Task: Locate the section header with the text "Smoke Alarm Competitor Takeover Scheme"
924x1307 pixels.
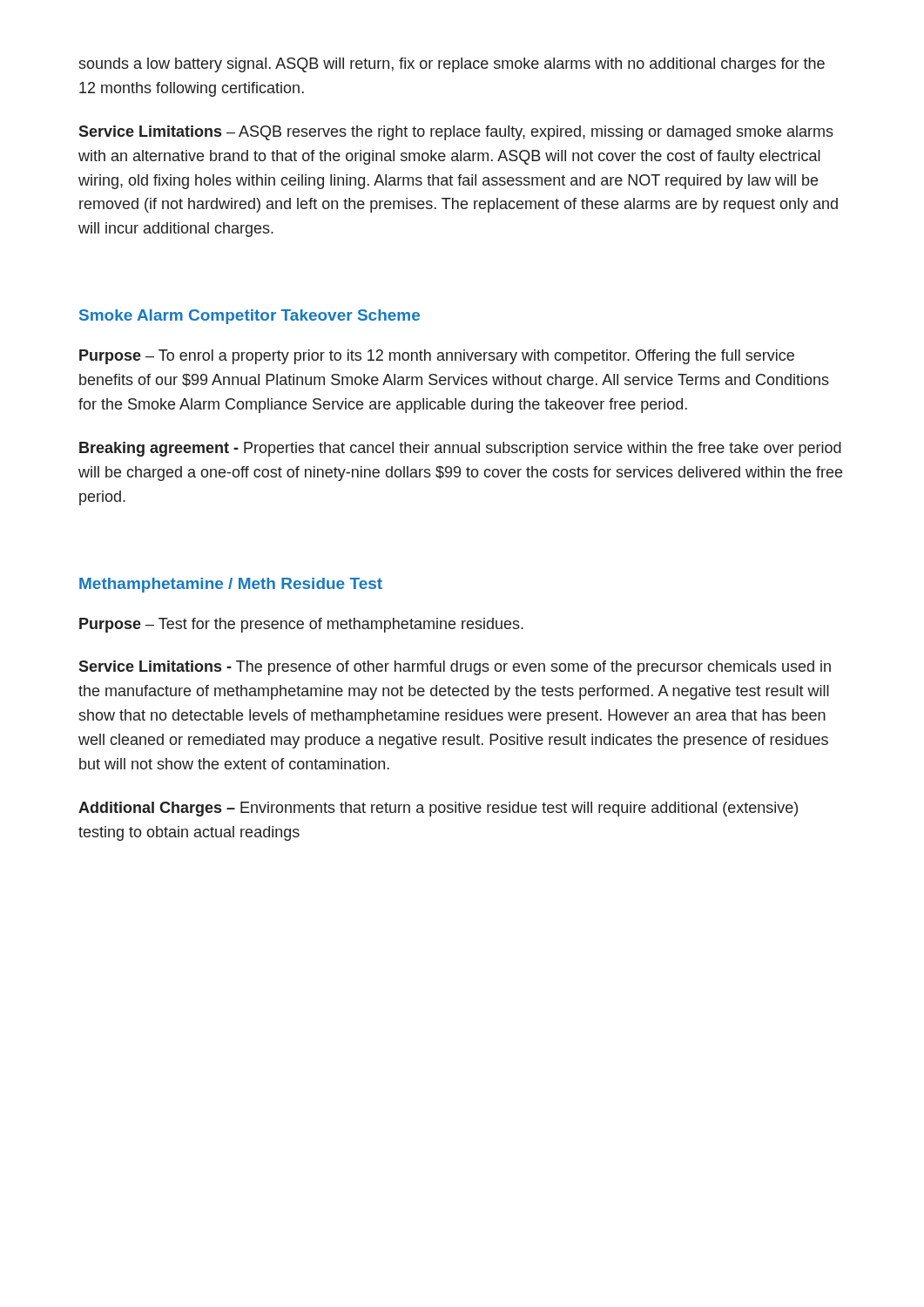Action: click(x=249, y=315)
